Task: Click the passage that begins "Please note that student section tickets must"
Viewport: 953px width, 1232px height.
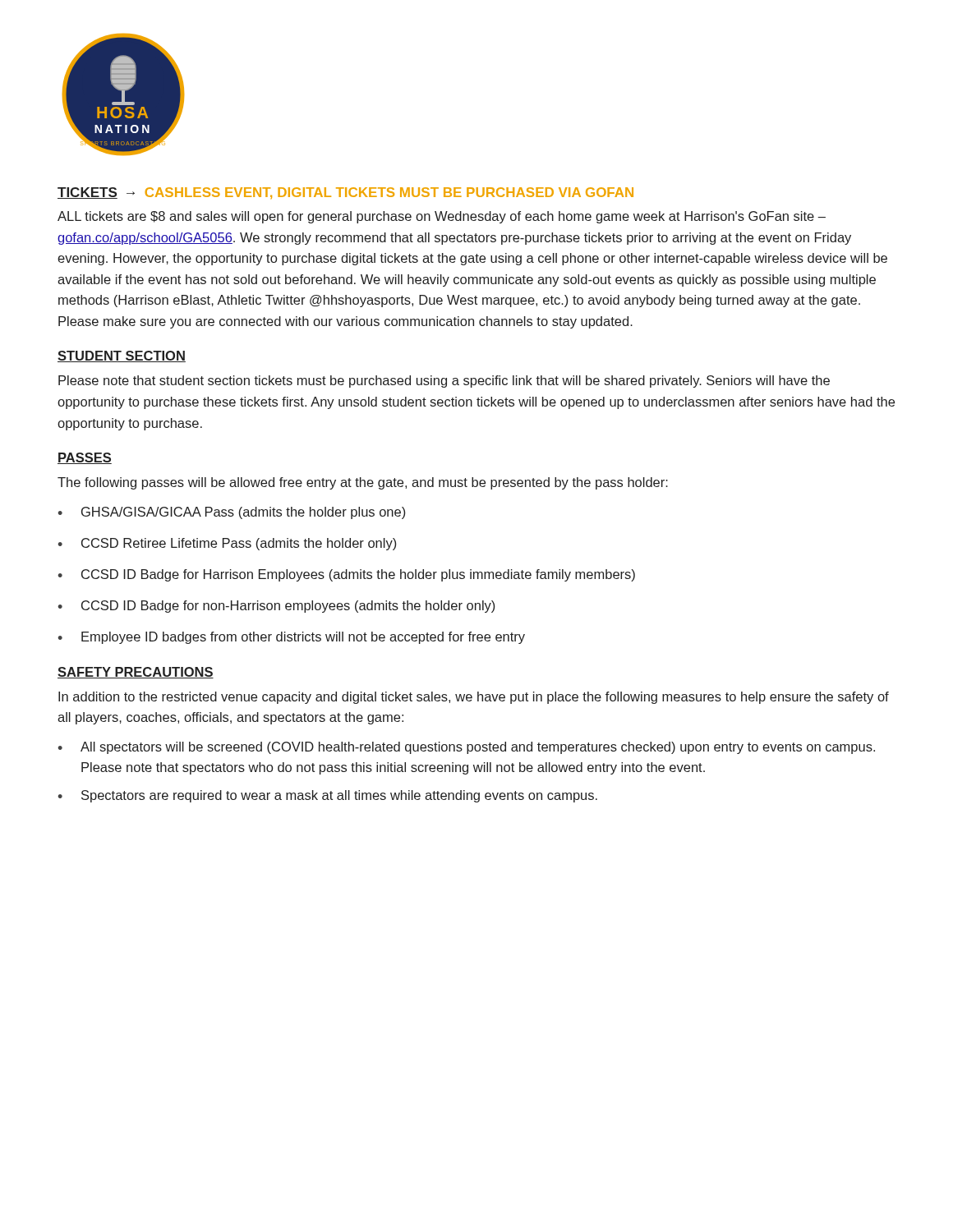Action: [x=476, y=402]
